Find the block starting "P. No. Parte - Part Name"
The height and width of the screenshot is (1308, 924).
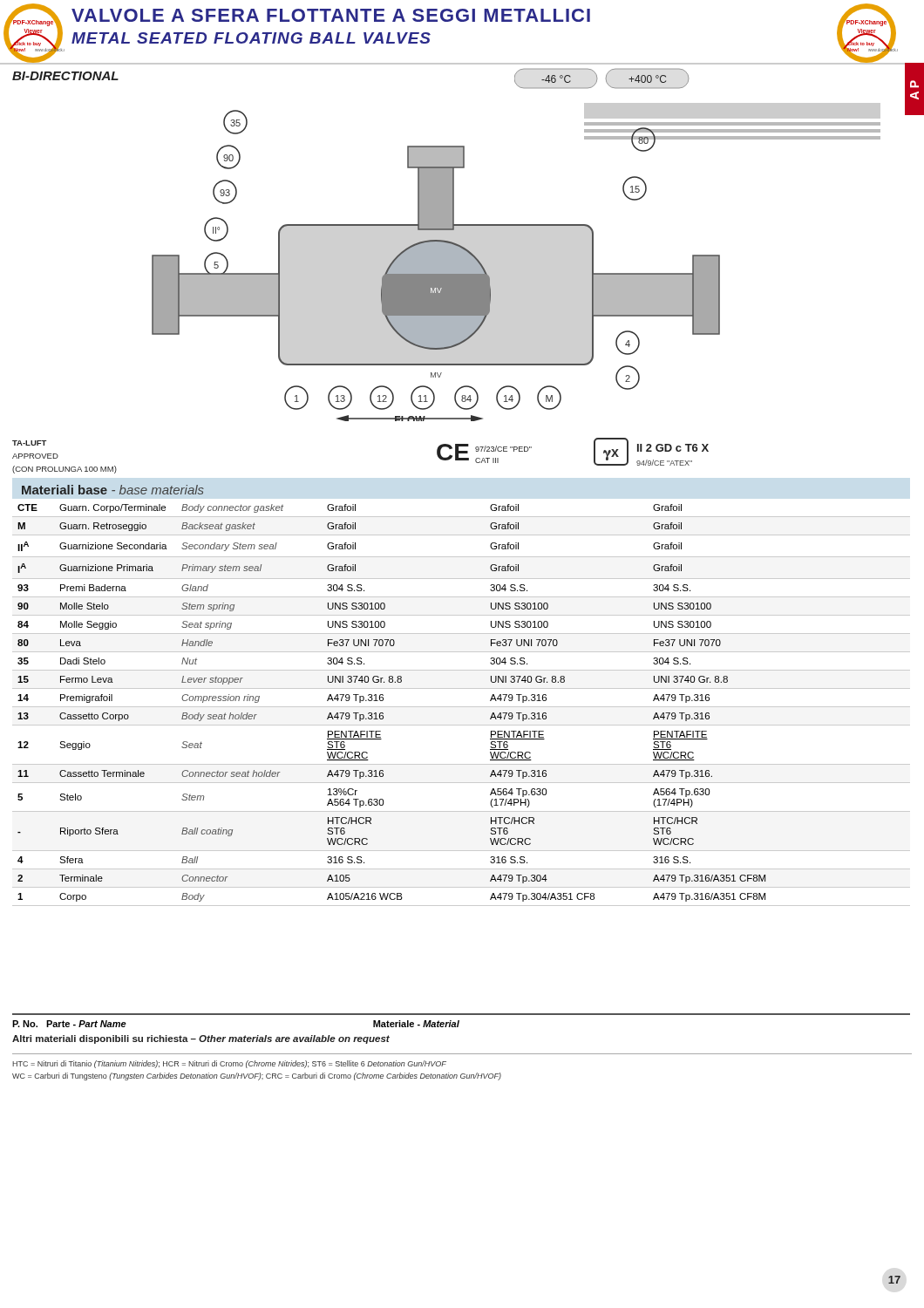(236, 1024)
